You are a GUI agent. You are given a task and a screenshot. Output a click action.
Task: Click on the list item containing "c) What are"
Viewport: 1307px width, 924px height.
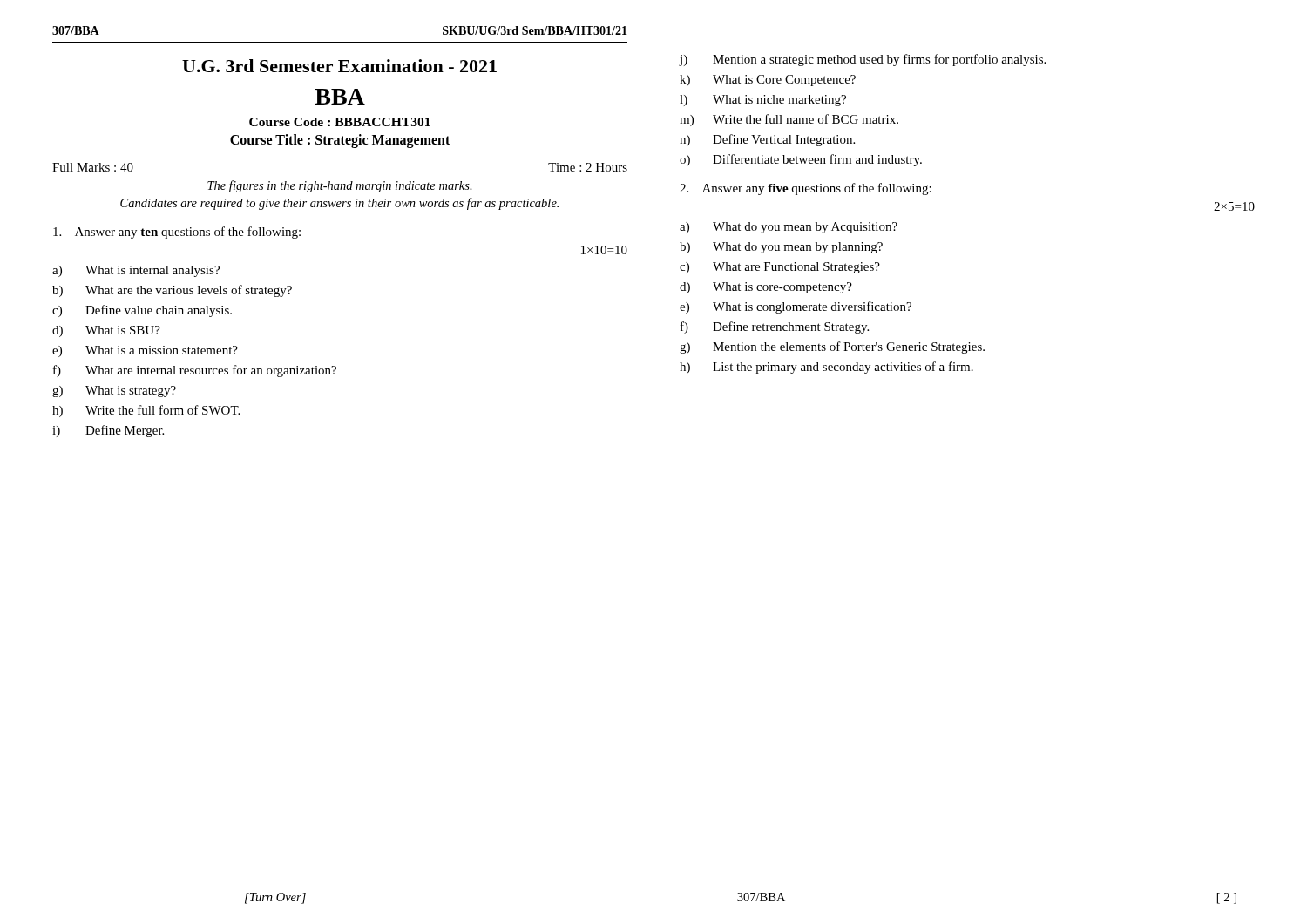coord(780,268)
